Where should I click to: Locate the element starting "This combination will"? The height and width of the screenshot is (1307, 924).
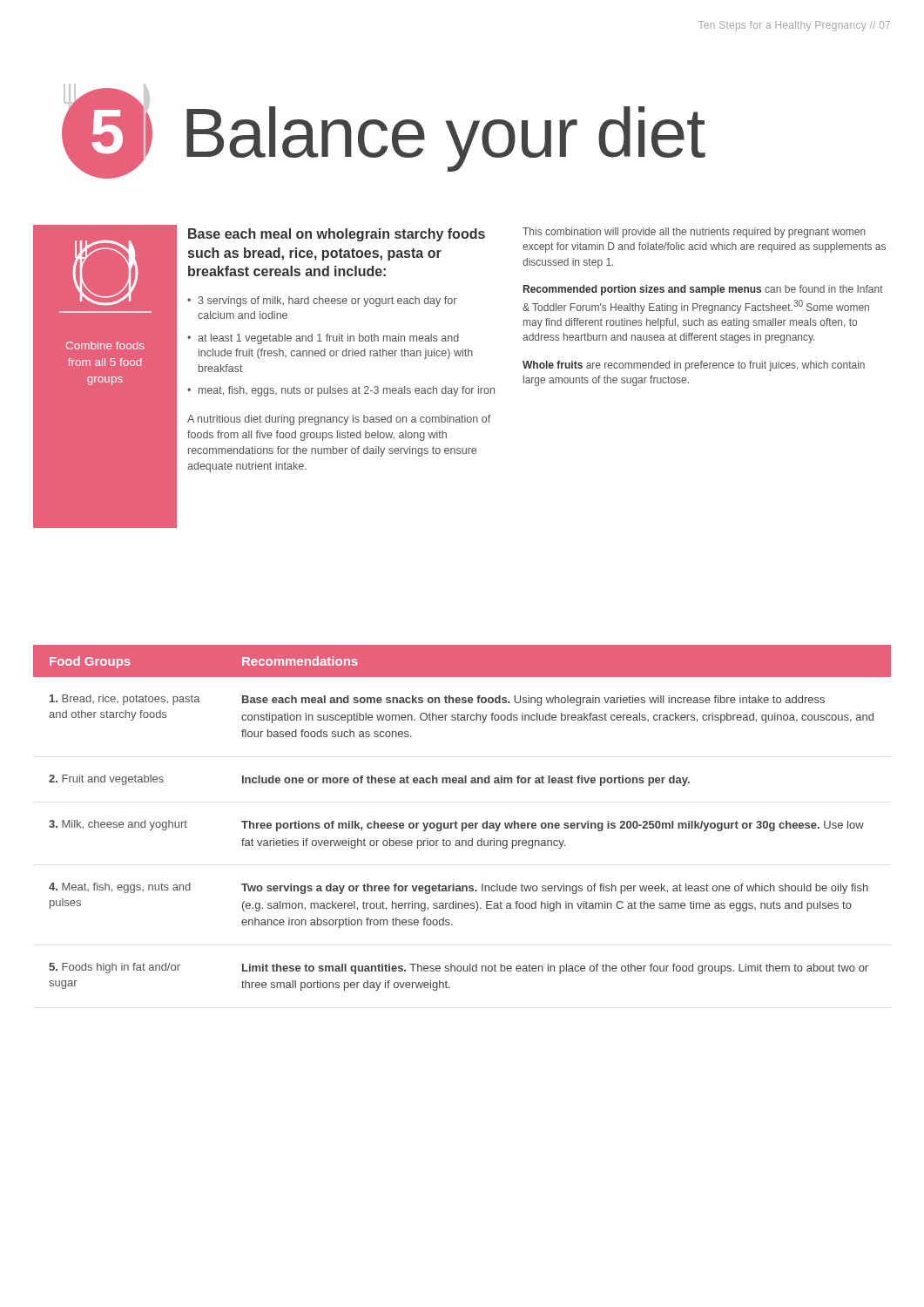tap(704, 247)
